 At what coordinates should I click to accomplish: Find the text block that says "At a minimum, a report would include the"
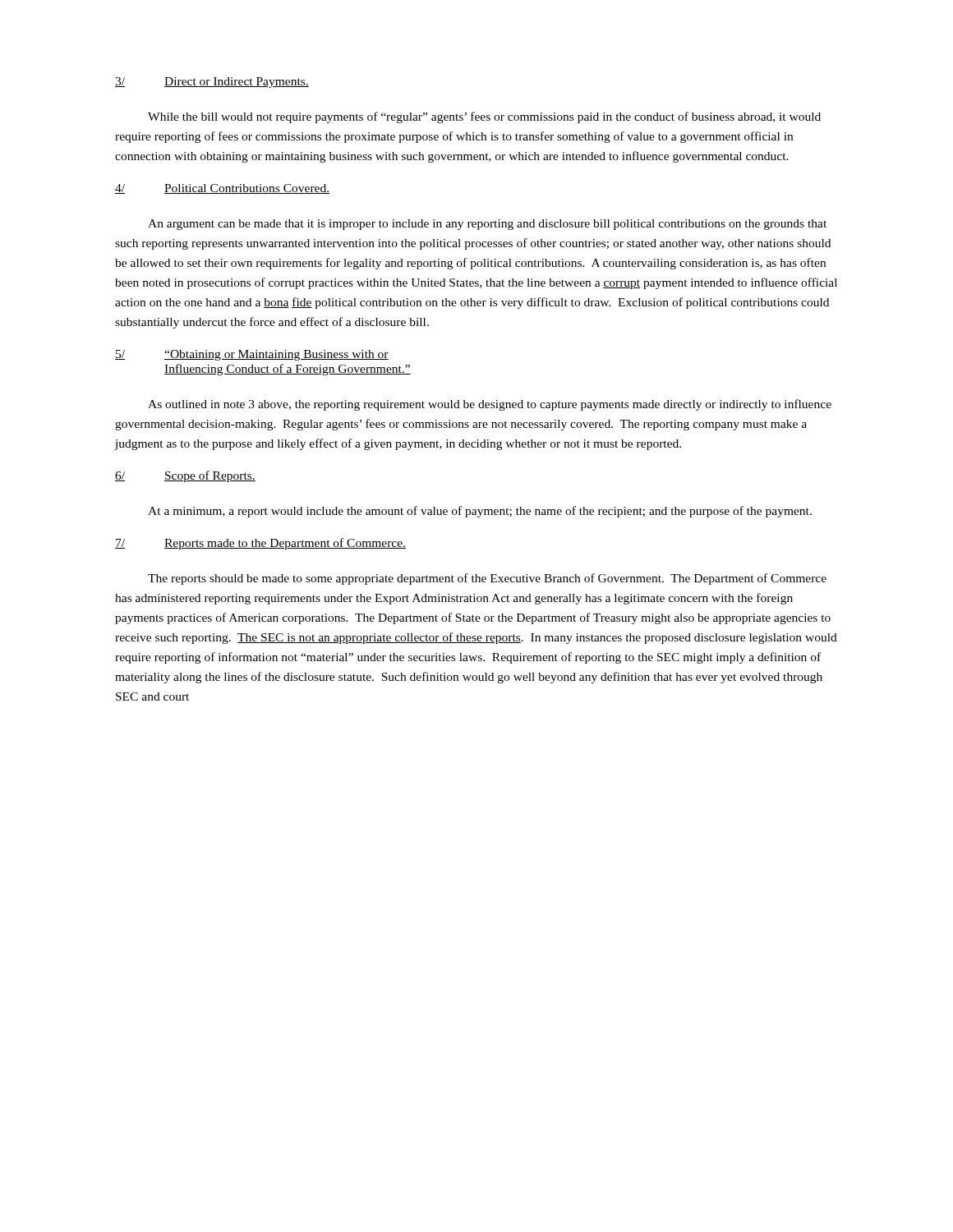coord(476,511)
